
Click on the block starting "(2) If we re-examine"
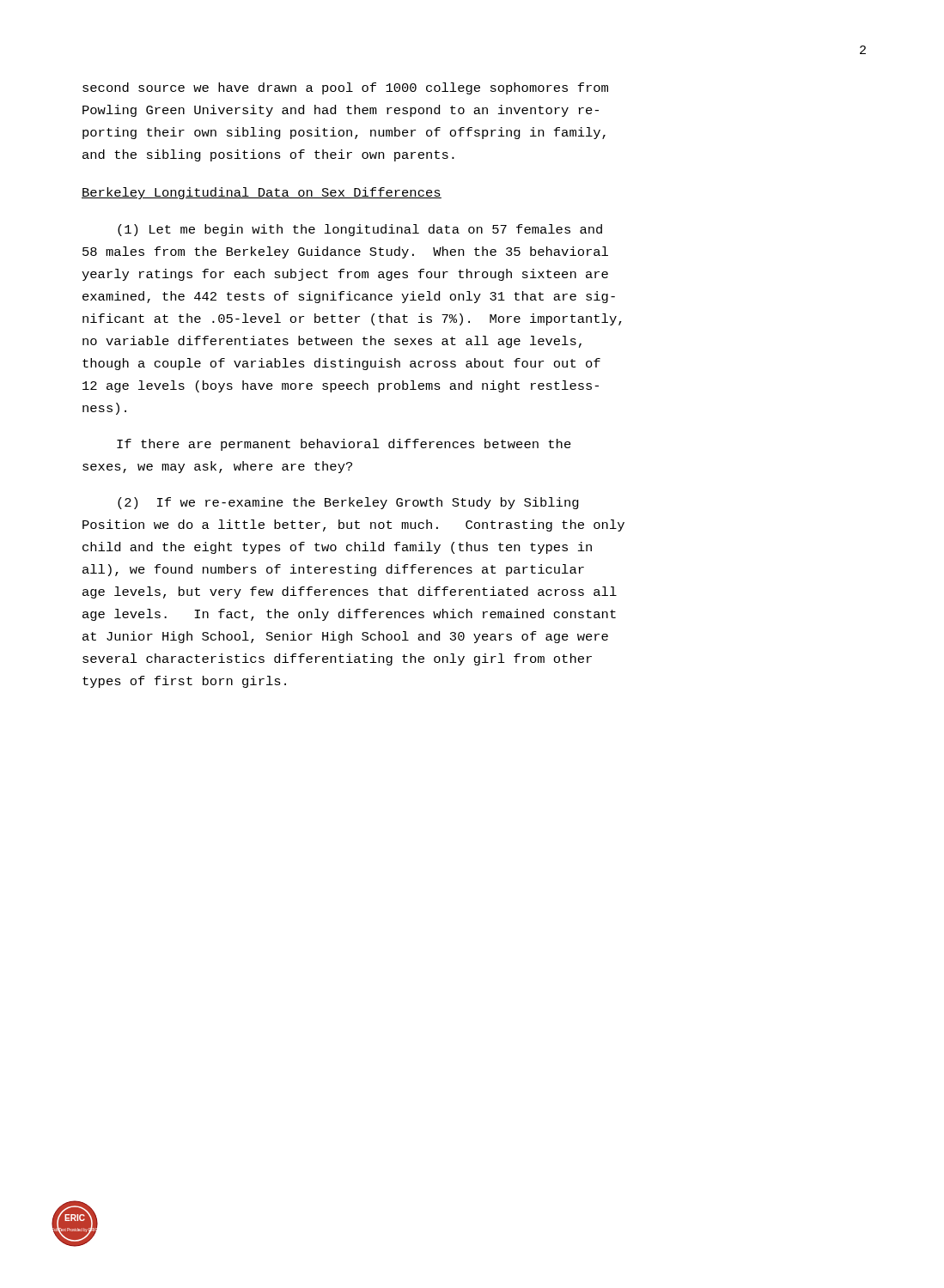click(x=353, y=593)
